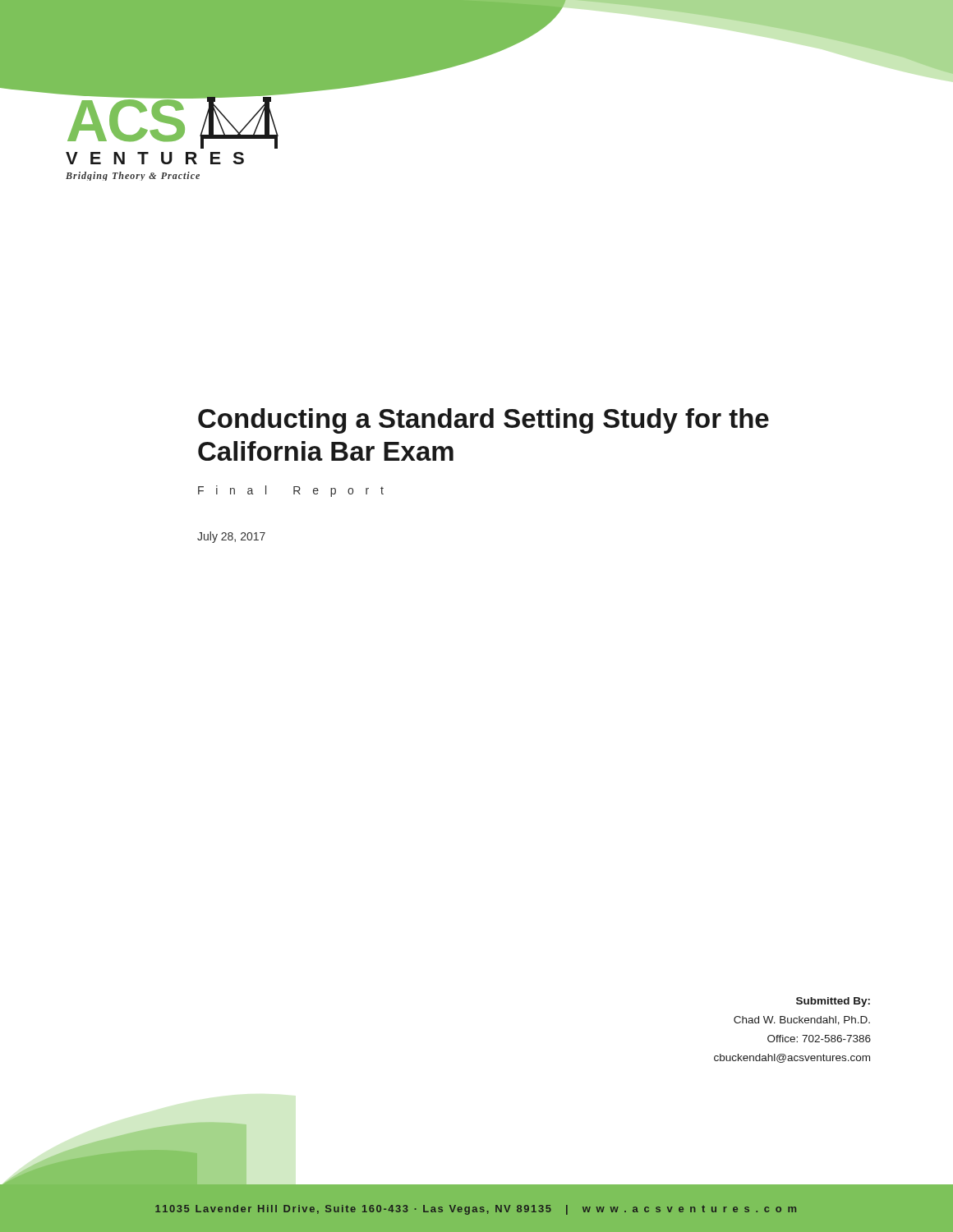This screenshot has height=1232, width=953.
Task: Select the text starting "Conducting a Standard Setting Study"
Action: tap(493, 436)
